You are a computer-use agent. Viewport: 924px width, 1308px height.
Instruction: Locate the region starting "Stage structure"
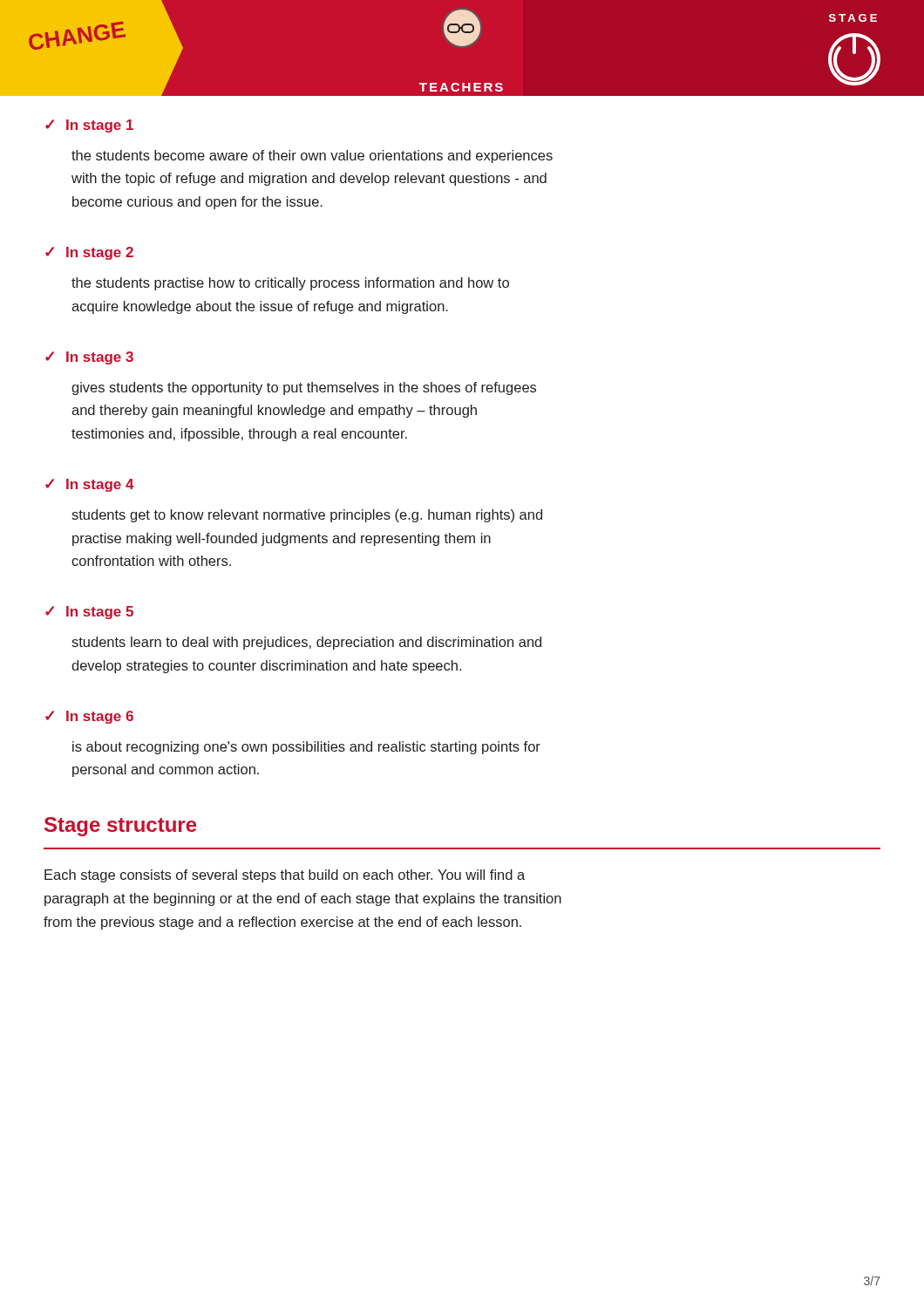pos(120,827)
